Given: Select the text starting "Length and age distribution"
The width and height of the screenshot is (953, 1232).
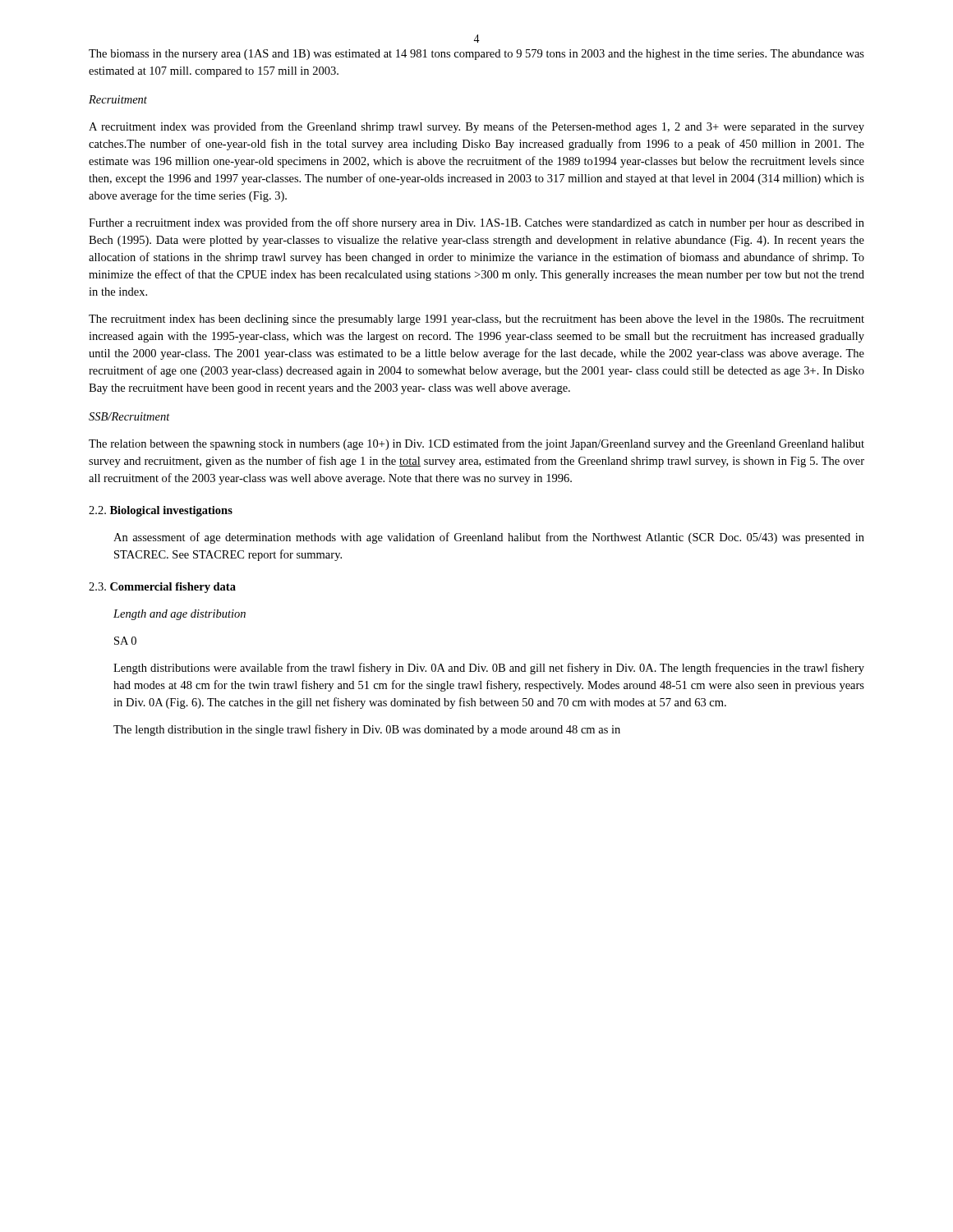Looking at the screenshot, I should pyautogui.click(x=180, y=615).
